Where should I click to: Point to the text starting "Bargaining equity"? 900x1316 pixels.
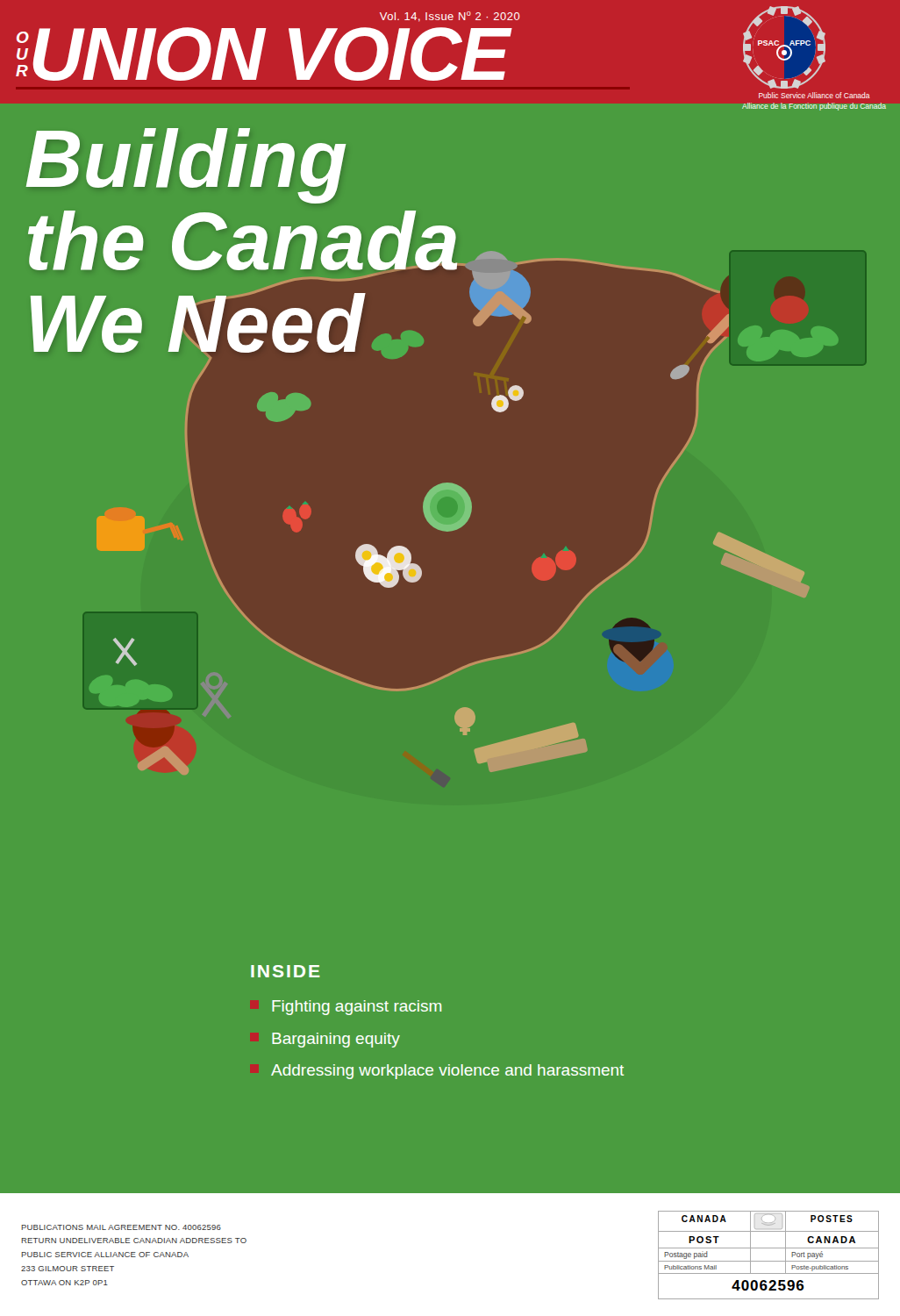(x=325, y=1038)
